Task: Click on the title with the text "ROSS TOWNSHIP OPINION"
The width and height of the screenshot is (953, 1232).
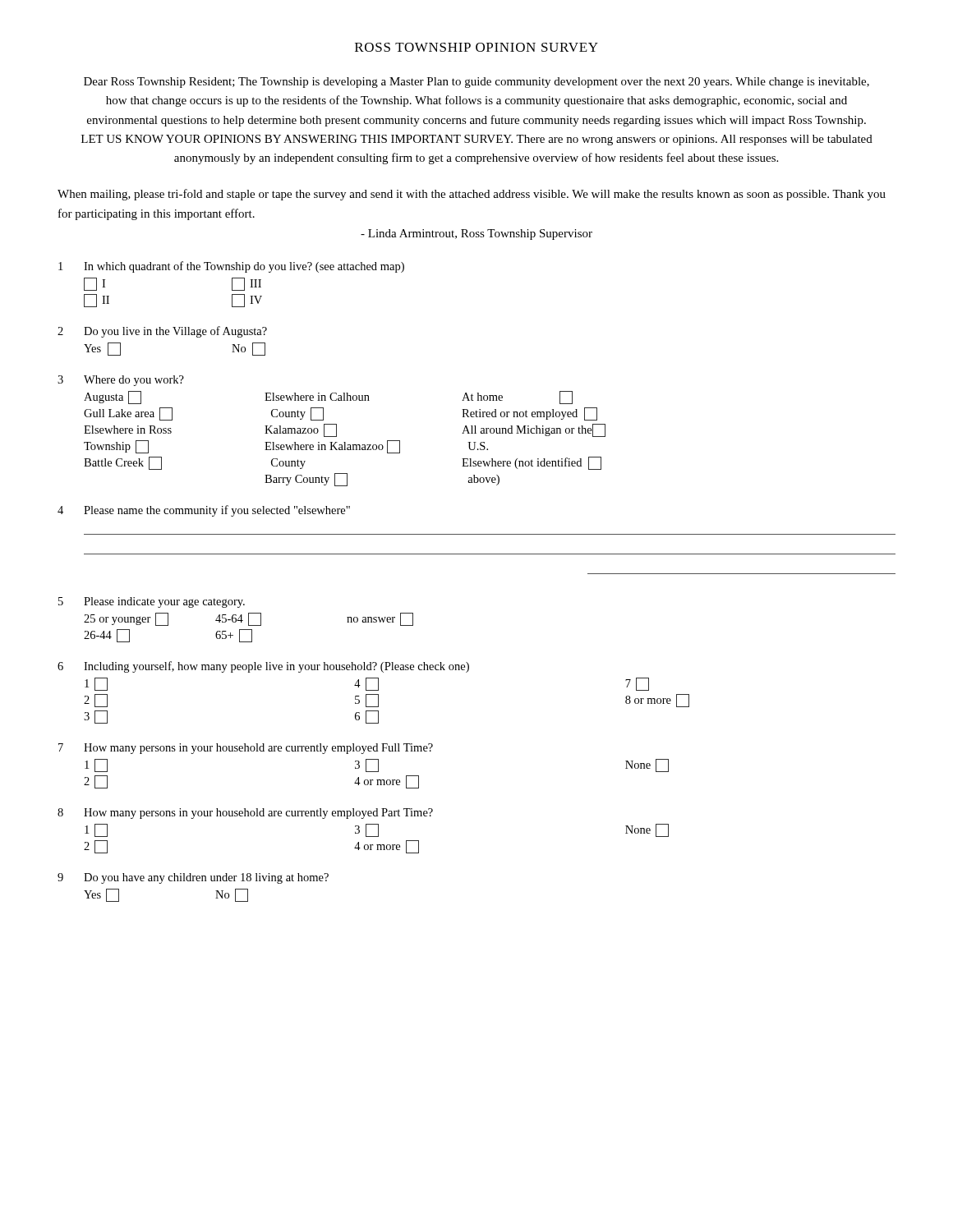Action: 476,47
